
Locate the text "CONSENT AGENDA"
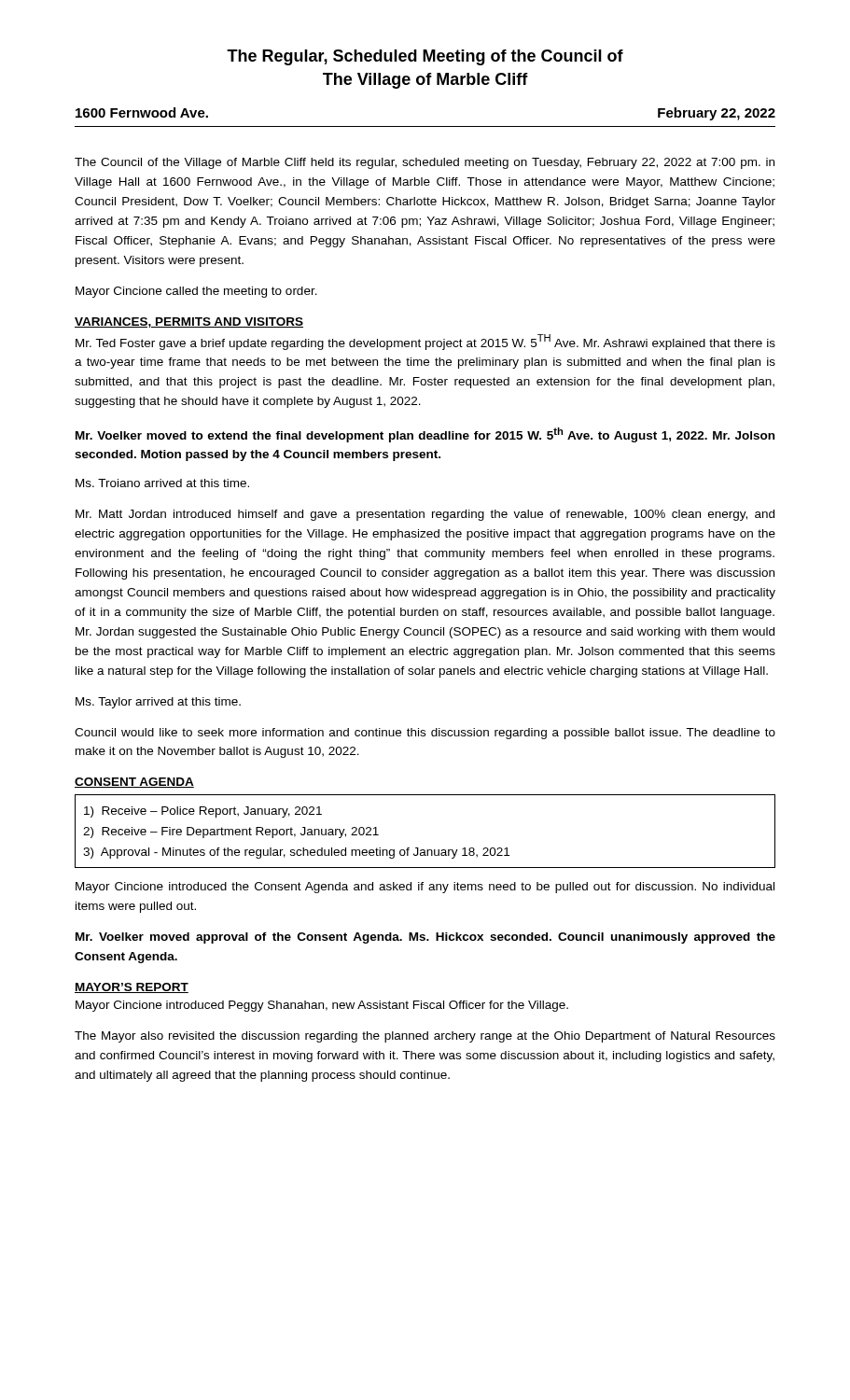(x=134, y=782)
